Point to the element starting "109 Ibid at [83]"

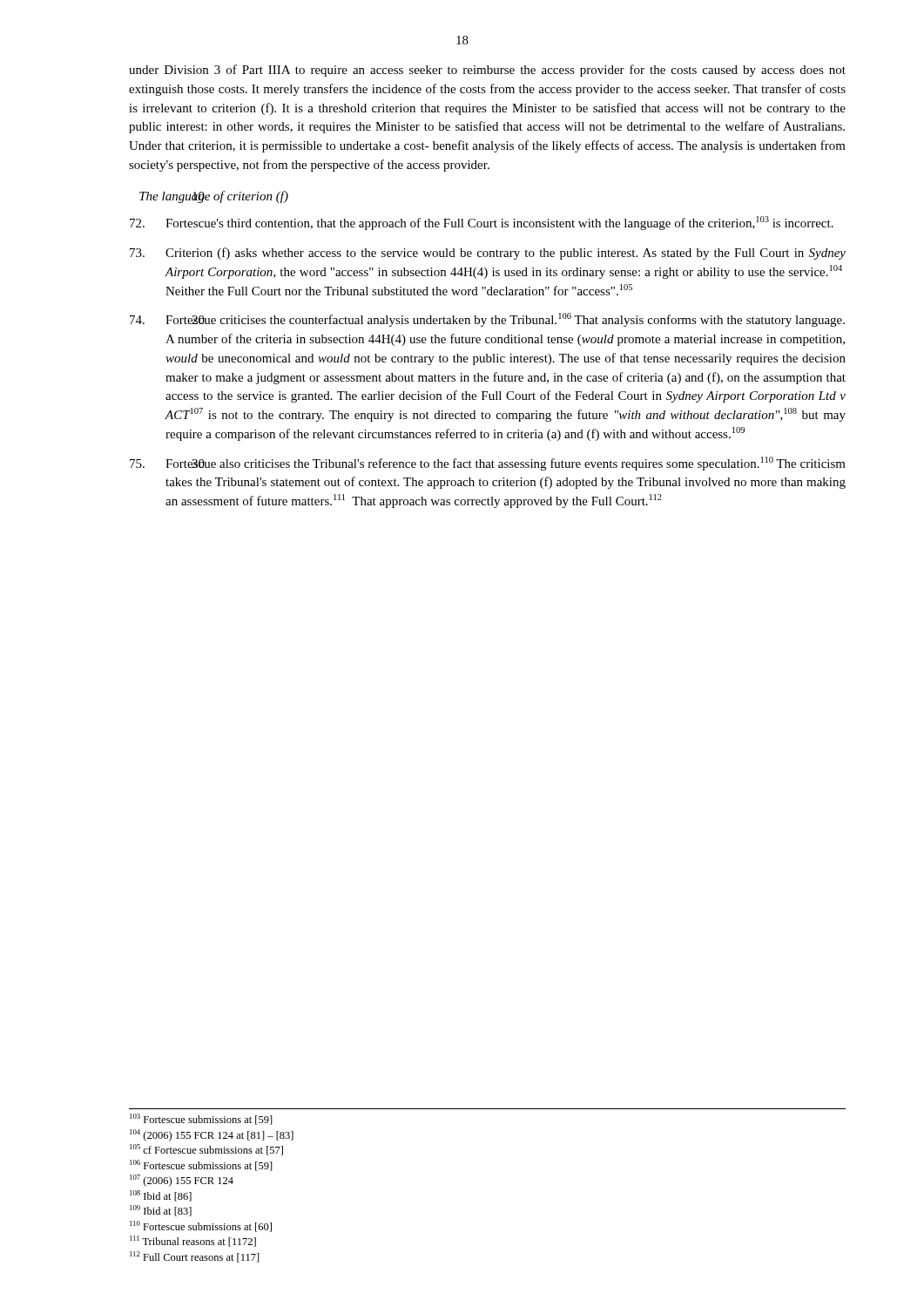[160, 1211]
